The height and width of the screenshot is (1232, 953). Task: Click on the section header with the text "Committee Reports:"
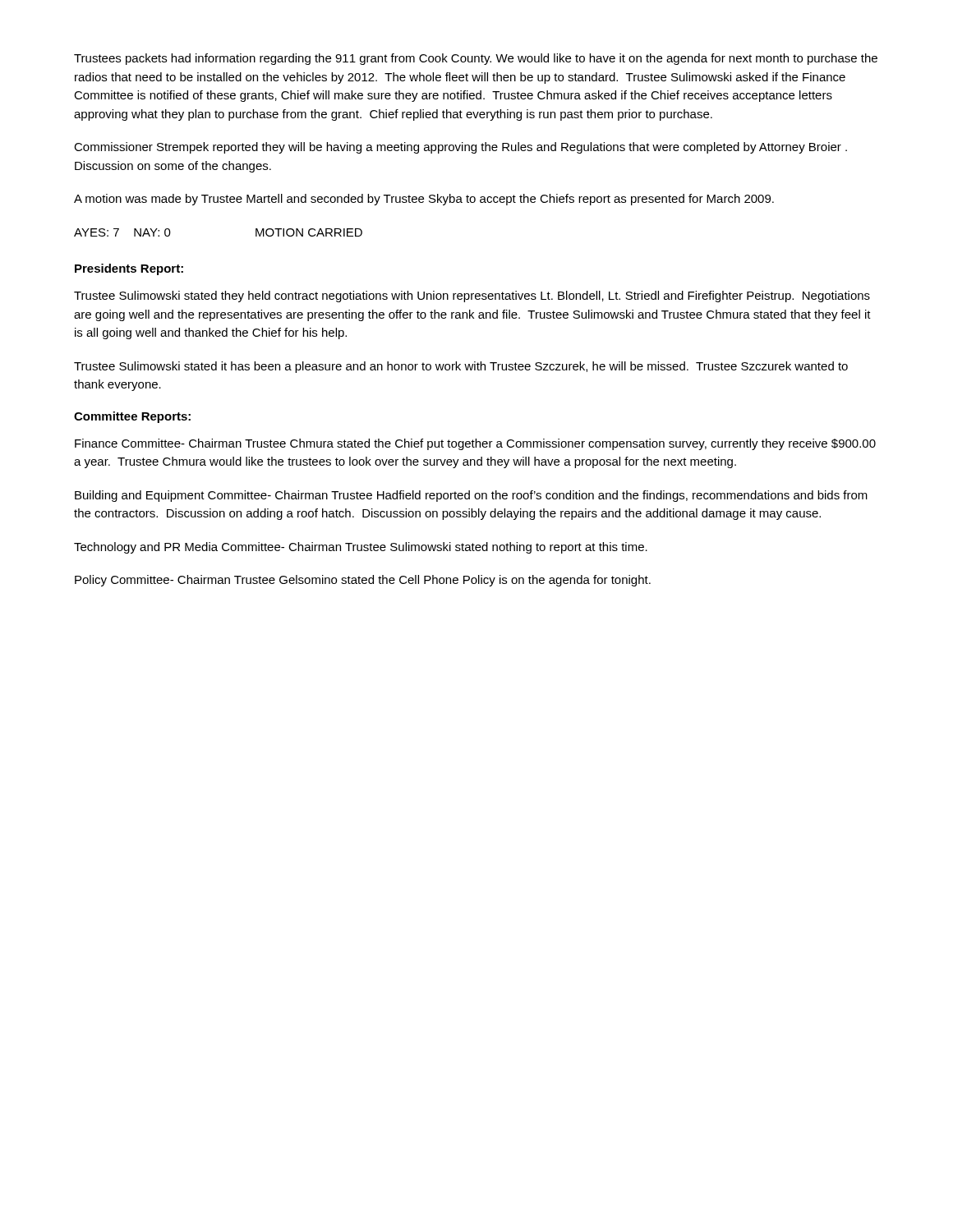133,416
